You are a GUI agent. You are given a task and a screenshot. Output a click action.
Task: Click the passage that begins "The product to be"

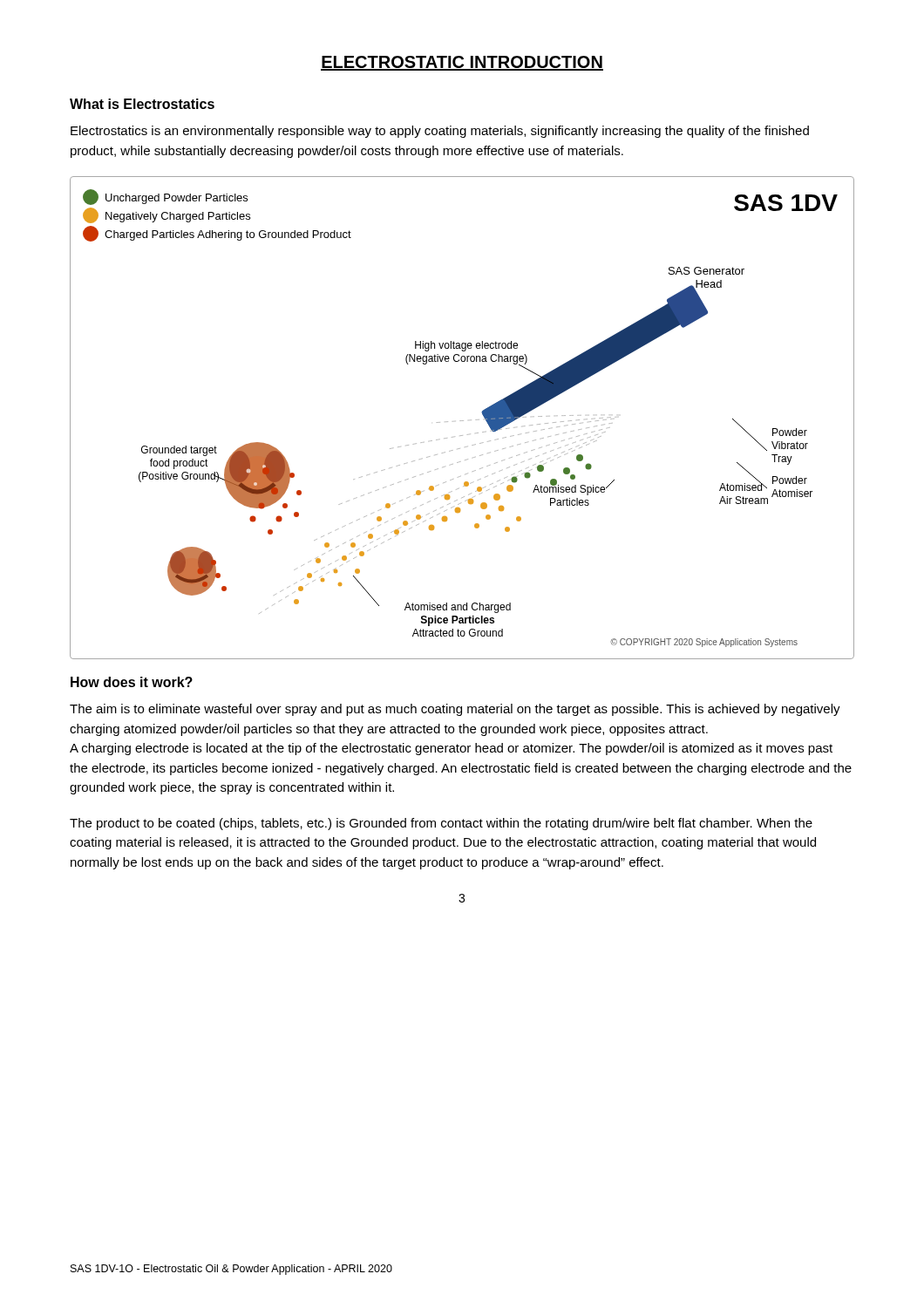(x=443, y=842)
